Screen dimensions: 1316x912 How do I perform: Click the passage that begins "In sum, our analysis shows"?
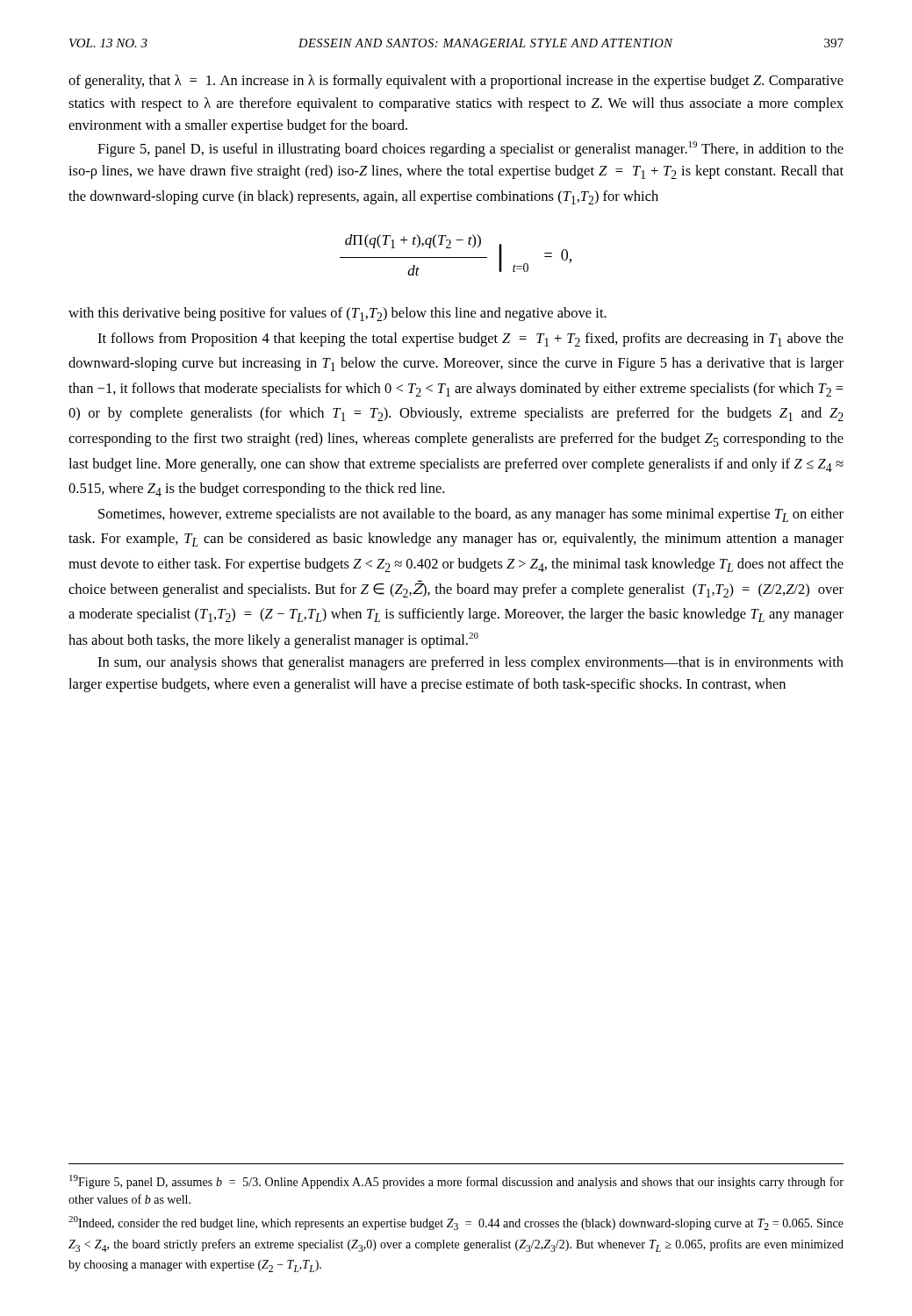(456, 673)
